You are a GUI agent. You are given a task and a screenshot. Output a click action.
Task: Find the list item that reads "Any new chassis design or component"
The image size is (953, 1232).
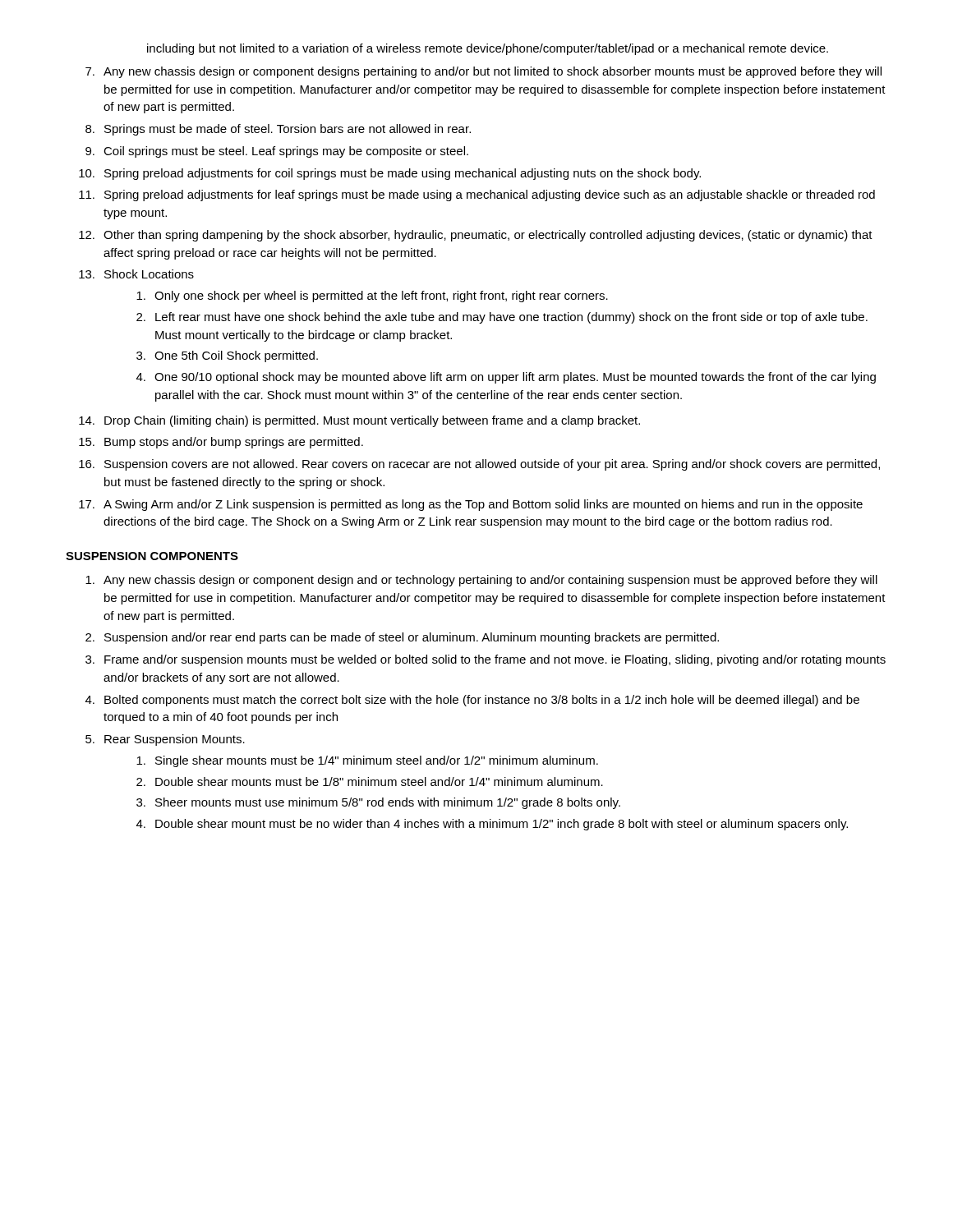(476, 598)
